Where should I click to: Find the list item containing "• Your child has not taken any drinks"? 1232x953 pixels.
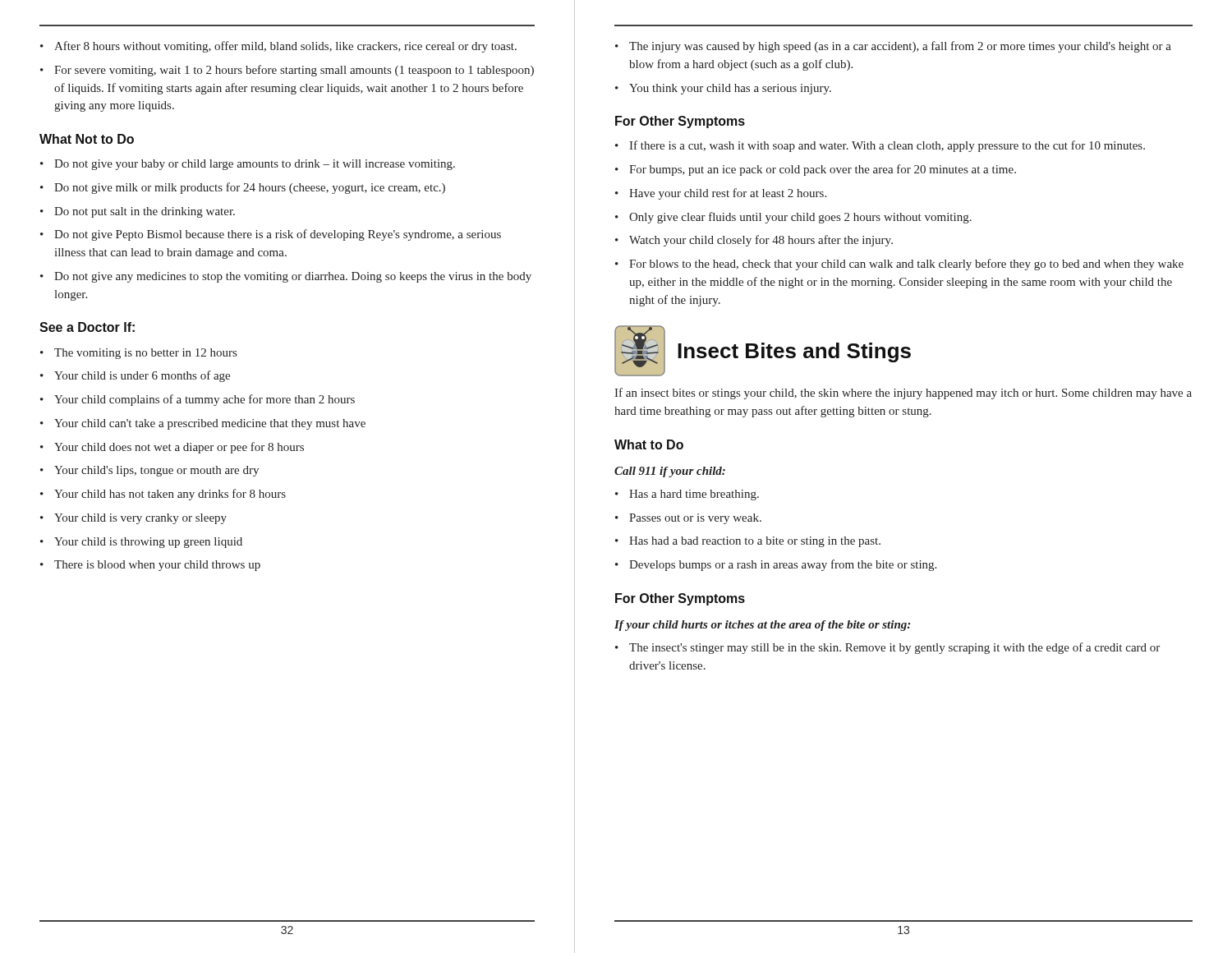pos(287,495)
